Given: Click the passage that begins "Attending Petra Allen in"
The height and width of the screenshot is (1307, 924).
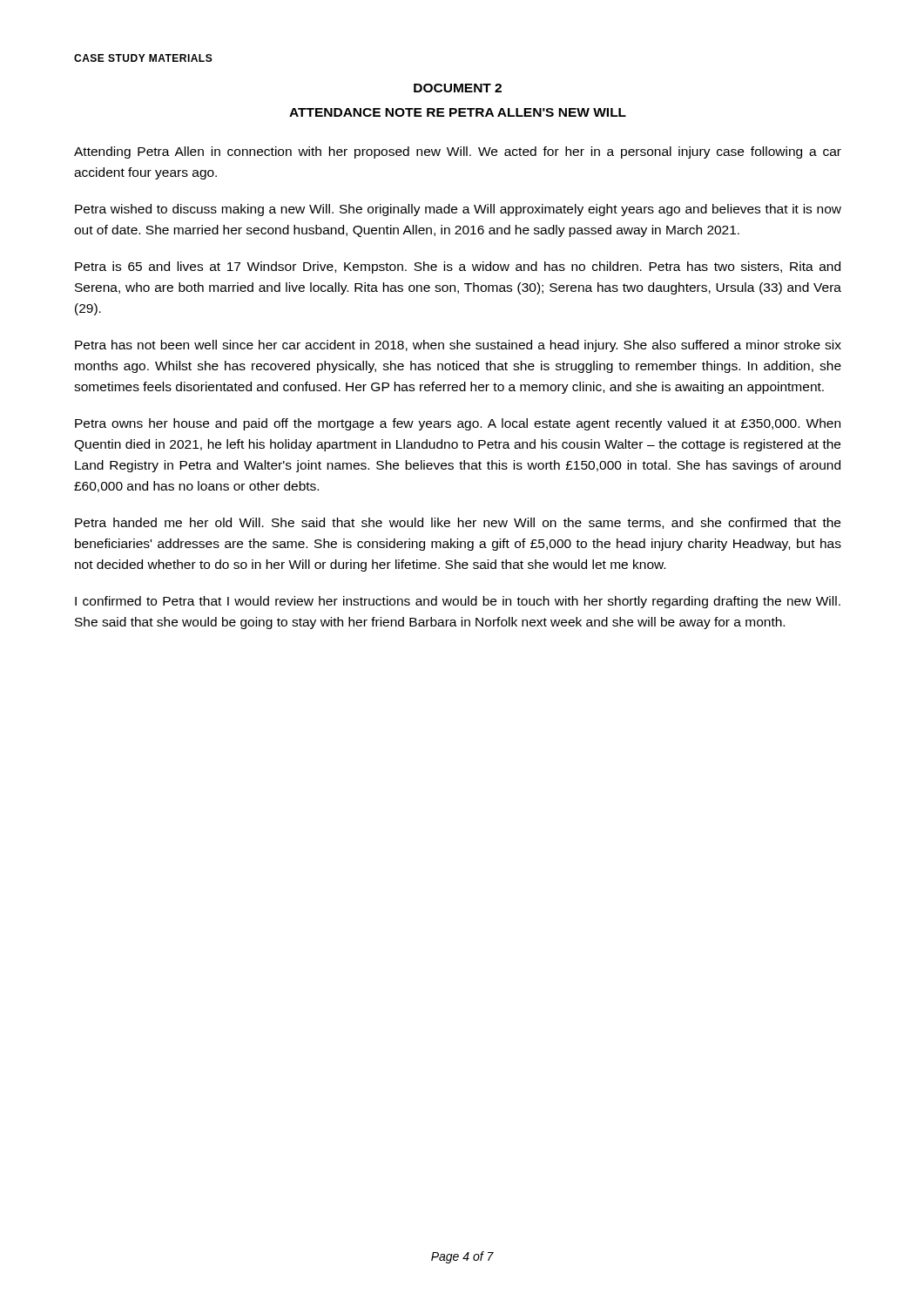Looking at the screenshot, I should (458, 162).
